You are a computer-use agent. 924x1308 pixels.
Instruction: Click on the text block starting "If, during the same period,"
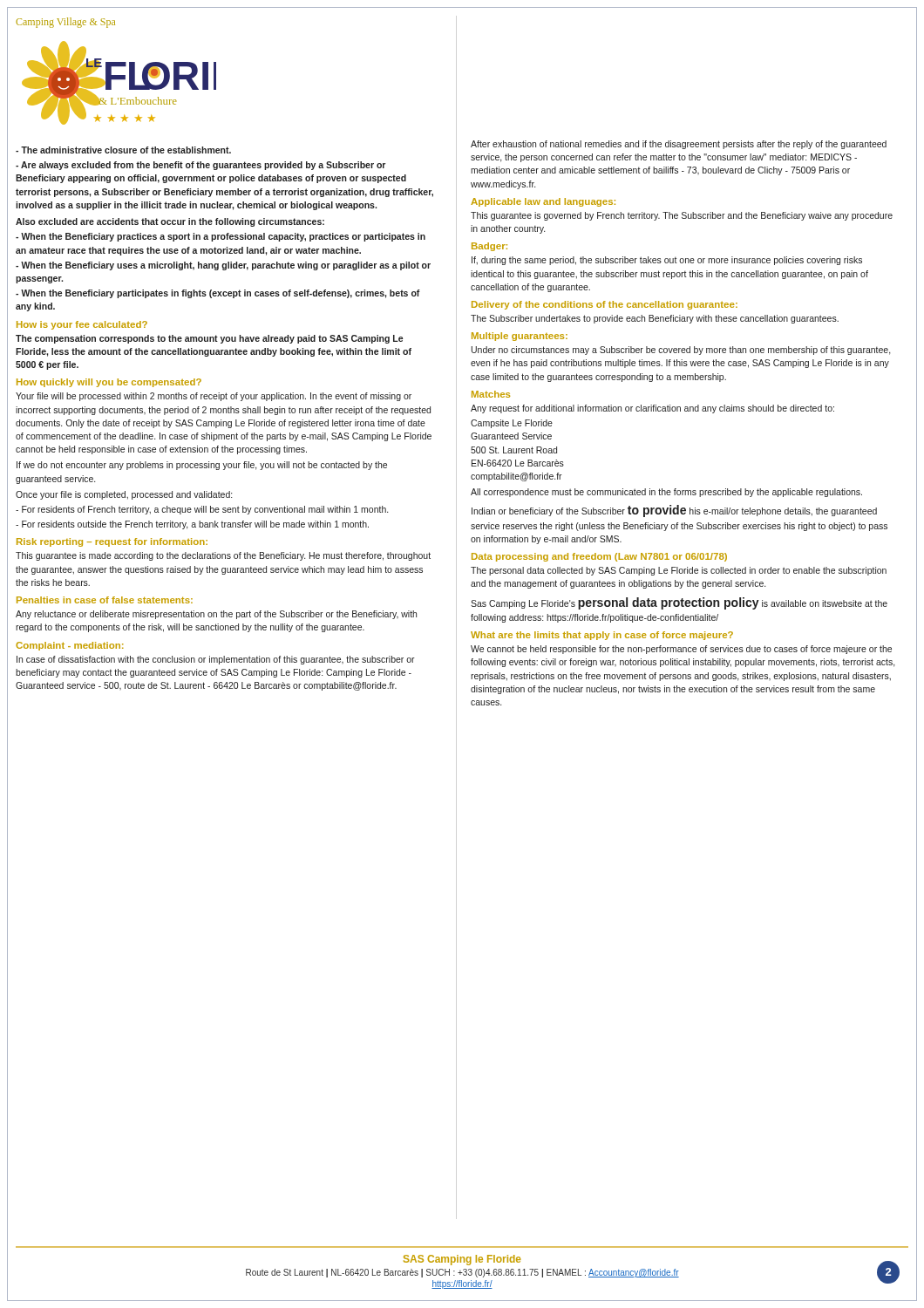click(684, 274)
